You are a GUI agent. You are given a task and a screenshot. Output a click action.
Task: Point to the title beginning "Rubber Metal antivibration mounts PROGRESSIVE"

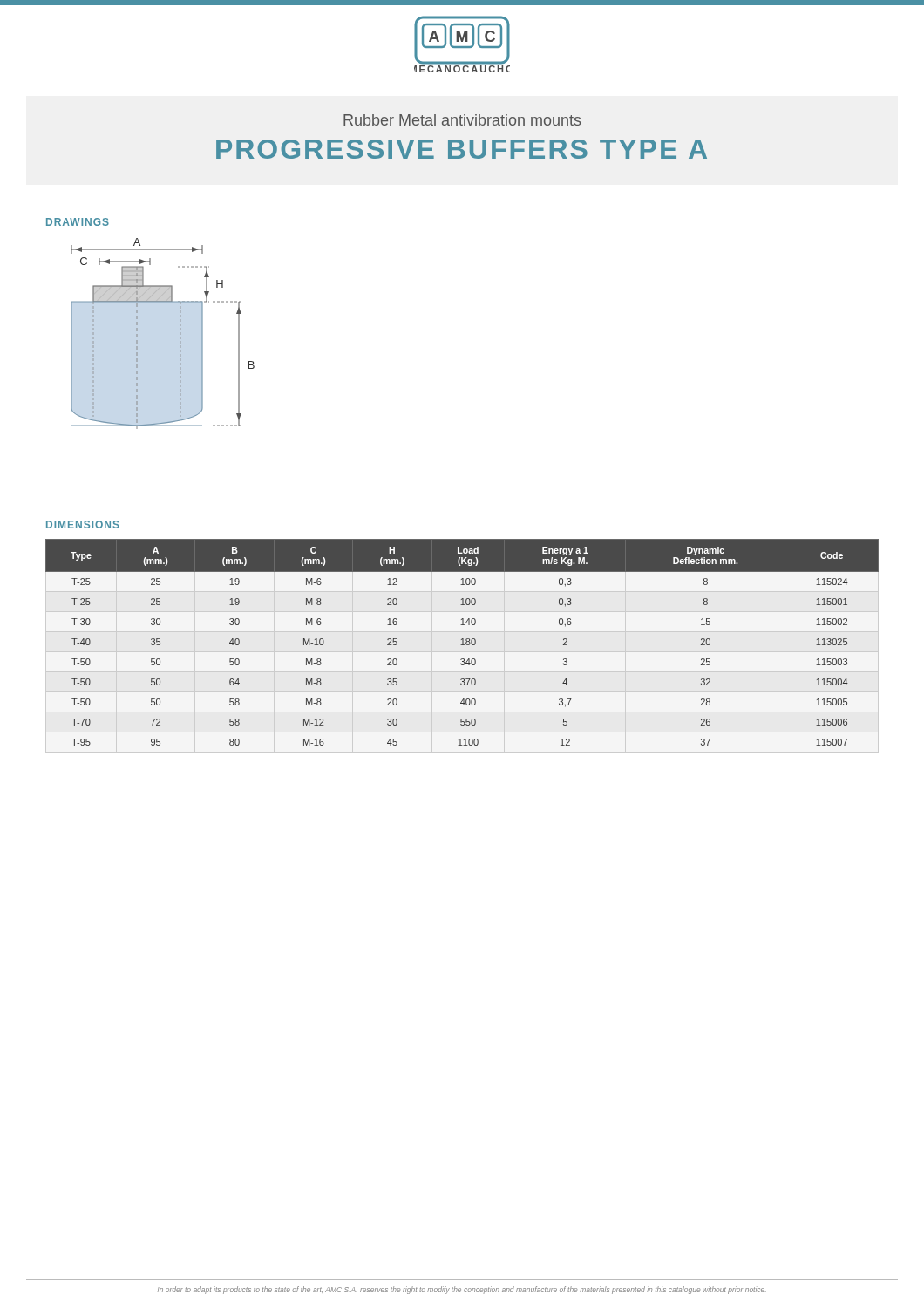[462, 139]
